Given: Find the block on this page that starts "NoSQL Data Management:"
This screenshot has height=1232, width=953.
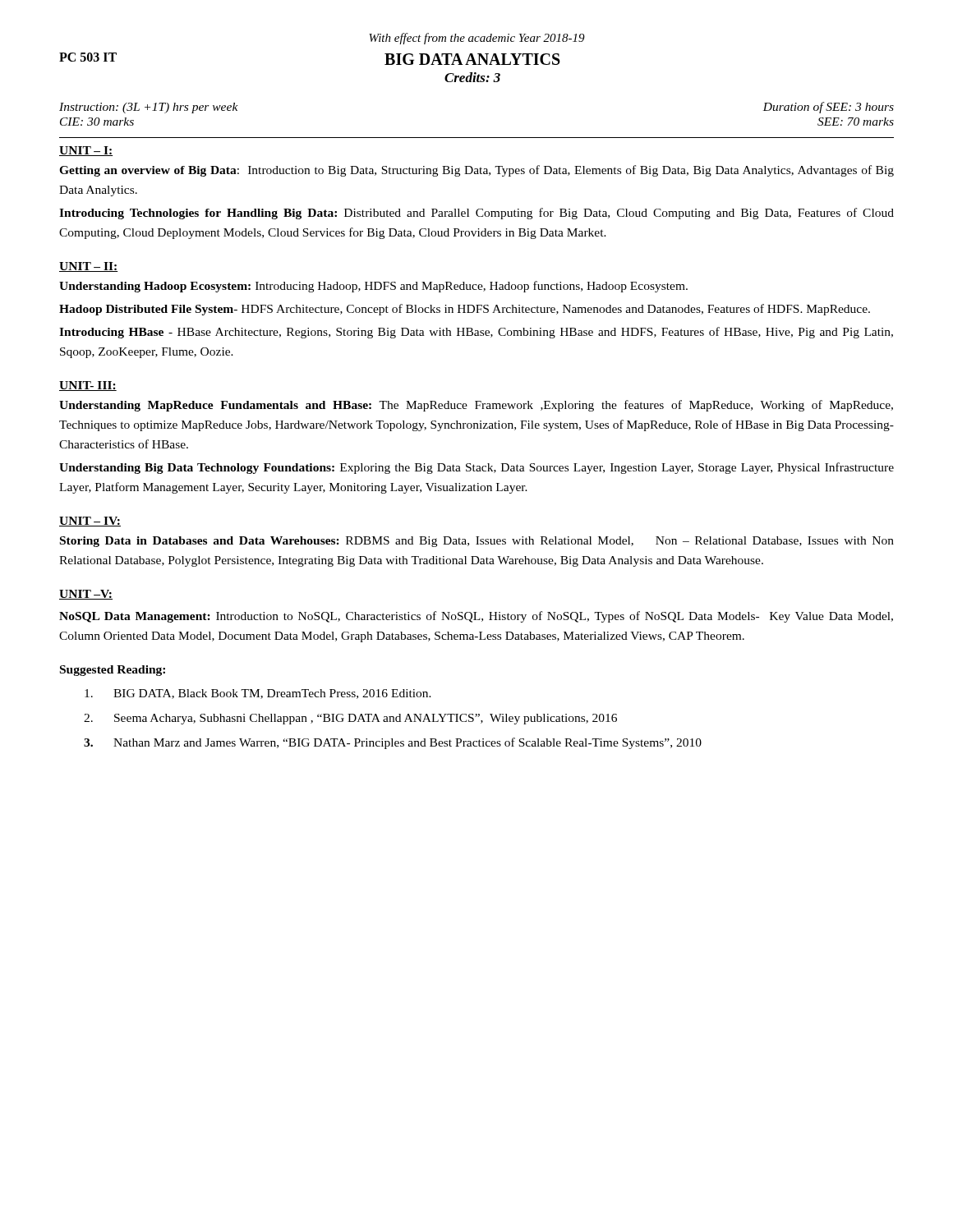Looking at the screenshot, I should pyautogui.click(x=476, y=626).
